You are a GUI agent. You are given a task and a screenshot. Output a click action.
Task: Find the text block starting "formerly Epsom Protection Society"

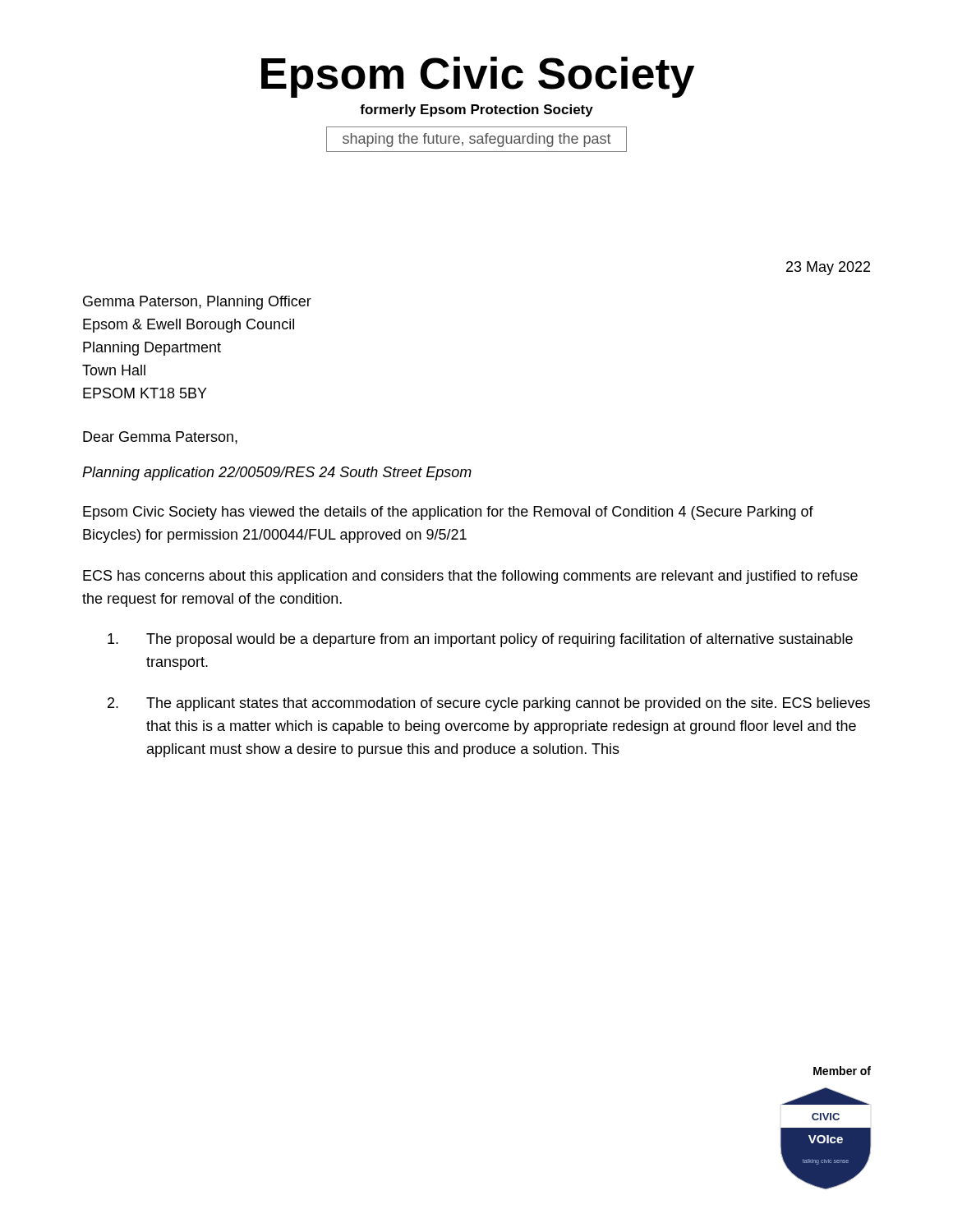476,110
